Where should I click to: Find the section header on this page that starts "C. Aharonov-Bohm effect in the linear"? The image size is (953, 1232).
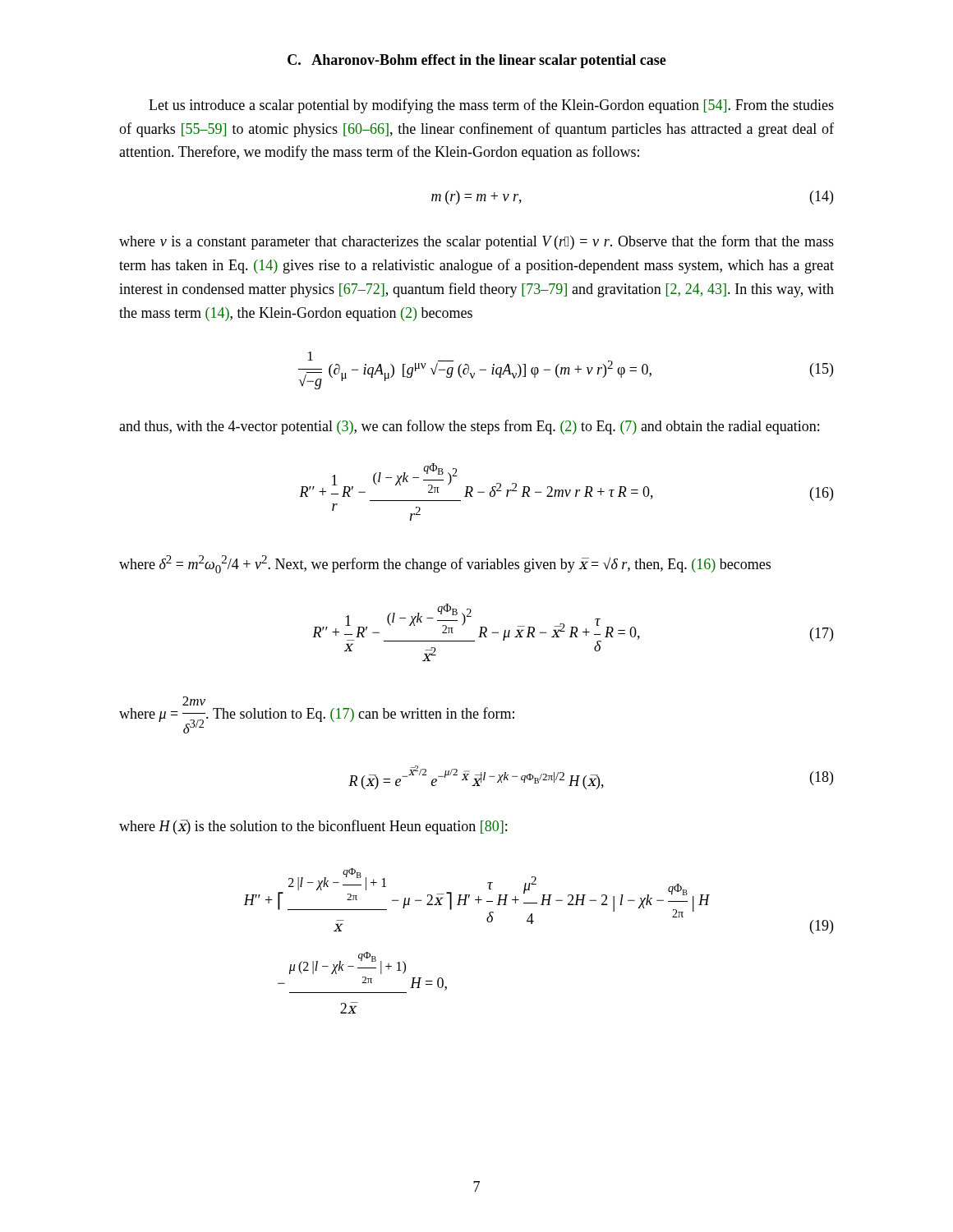(x=476, y=60)
